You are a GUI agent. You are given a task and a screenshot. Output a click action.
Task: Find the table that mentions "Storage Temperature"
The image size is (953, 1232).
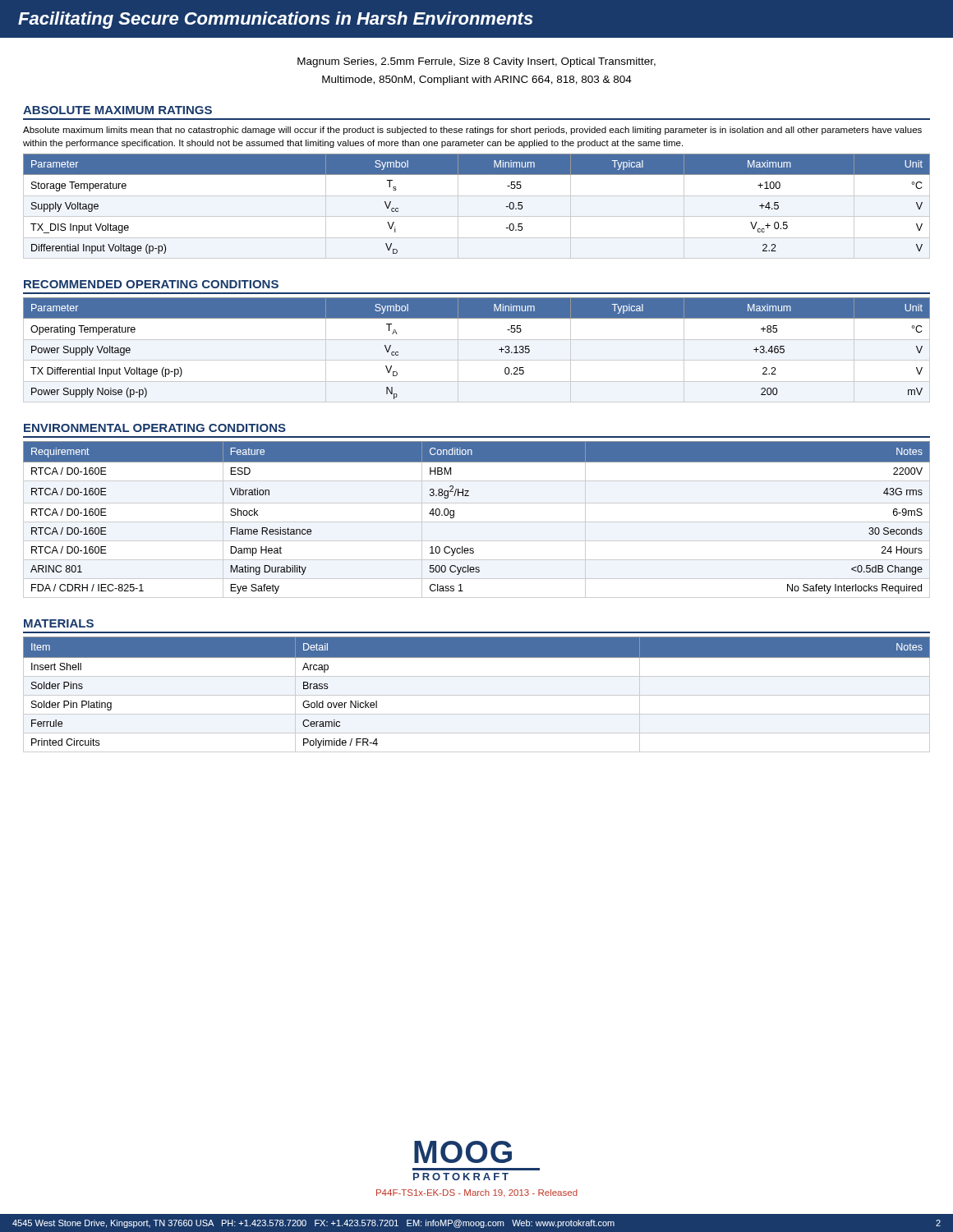pyautogui.click(x=476, y=206)
